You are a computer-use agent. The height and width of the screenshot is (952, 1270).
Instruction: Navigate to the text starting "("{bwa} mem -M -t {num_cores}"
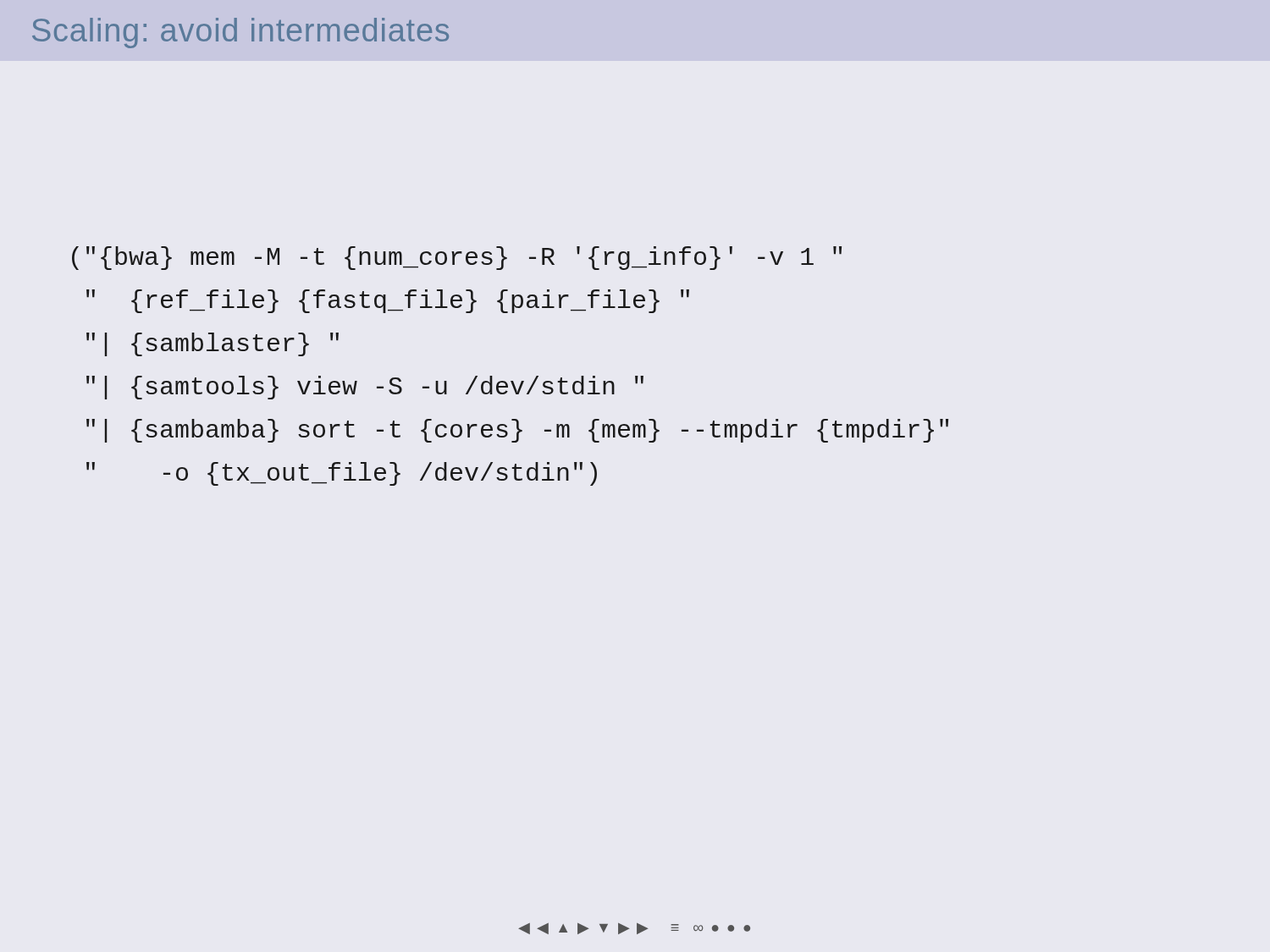pos(457,258)
